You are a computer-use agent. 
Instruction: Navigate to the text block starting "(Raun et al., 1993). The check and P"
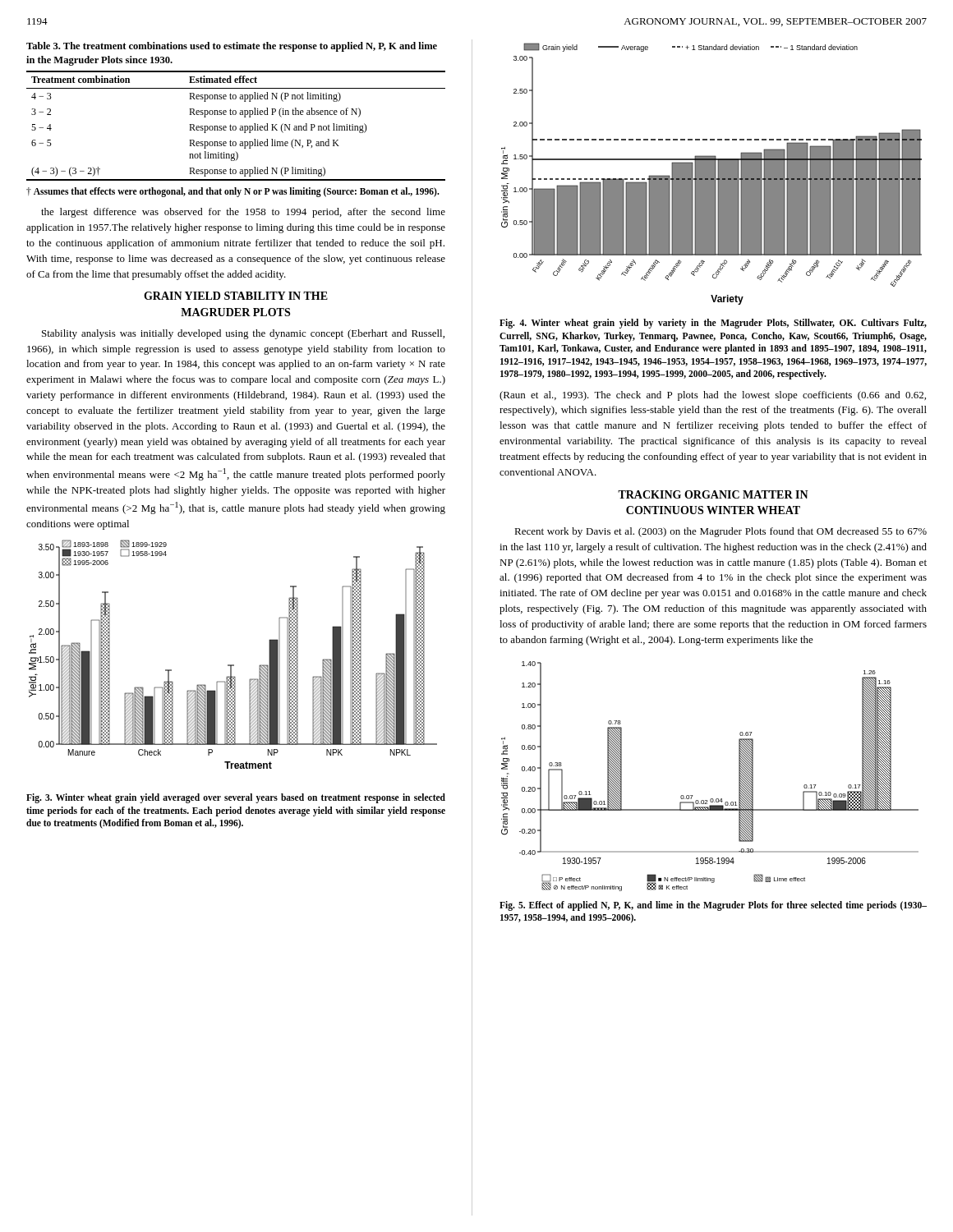[713, 433]
